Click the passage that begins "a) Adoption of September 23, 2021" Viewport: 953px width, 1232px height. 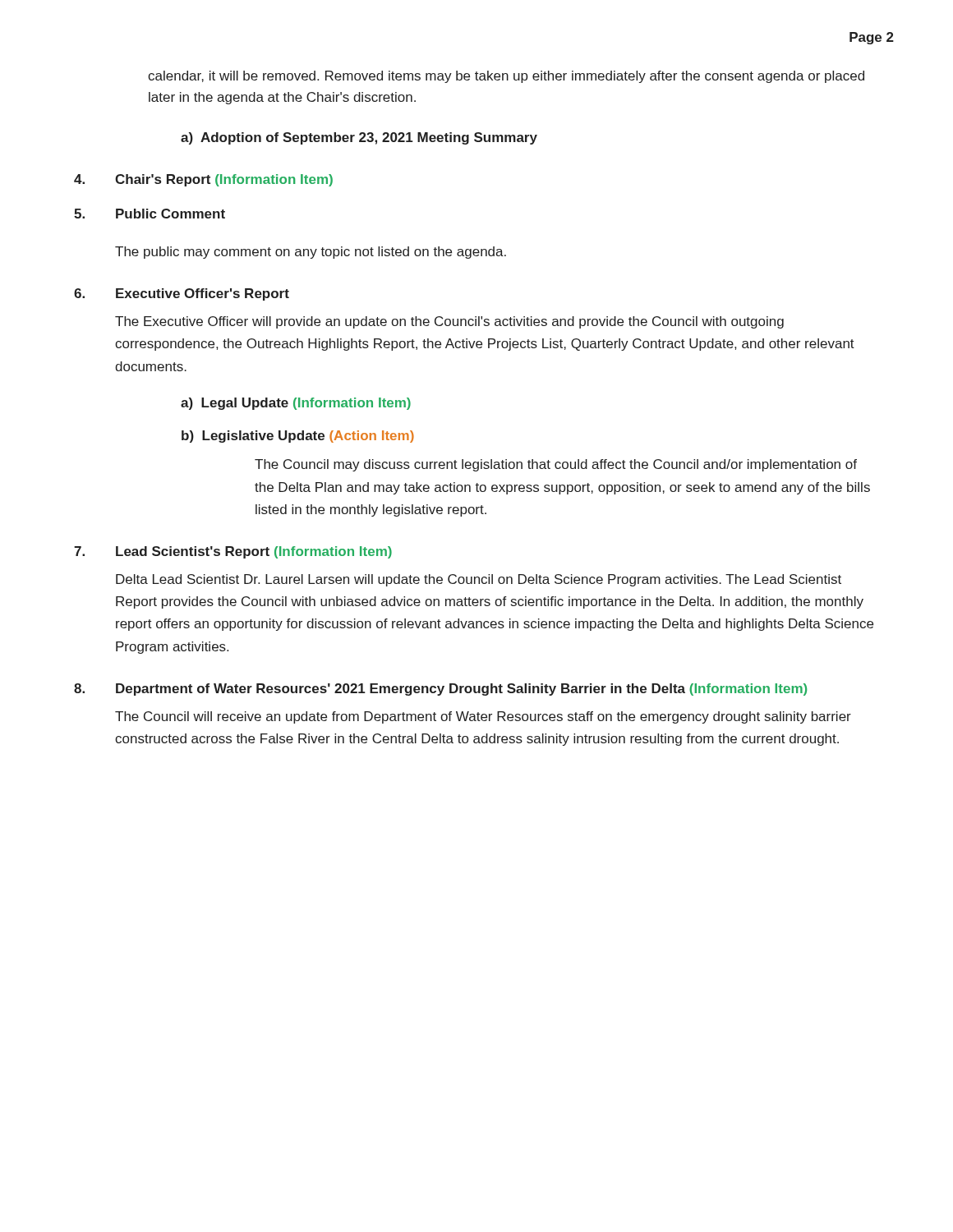point(359,137)
